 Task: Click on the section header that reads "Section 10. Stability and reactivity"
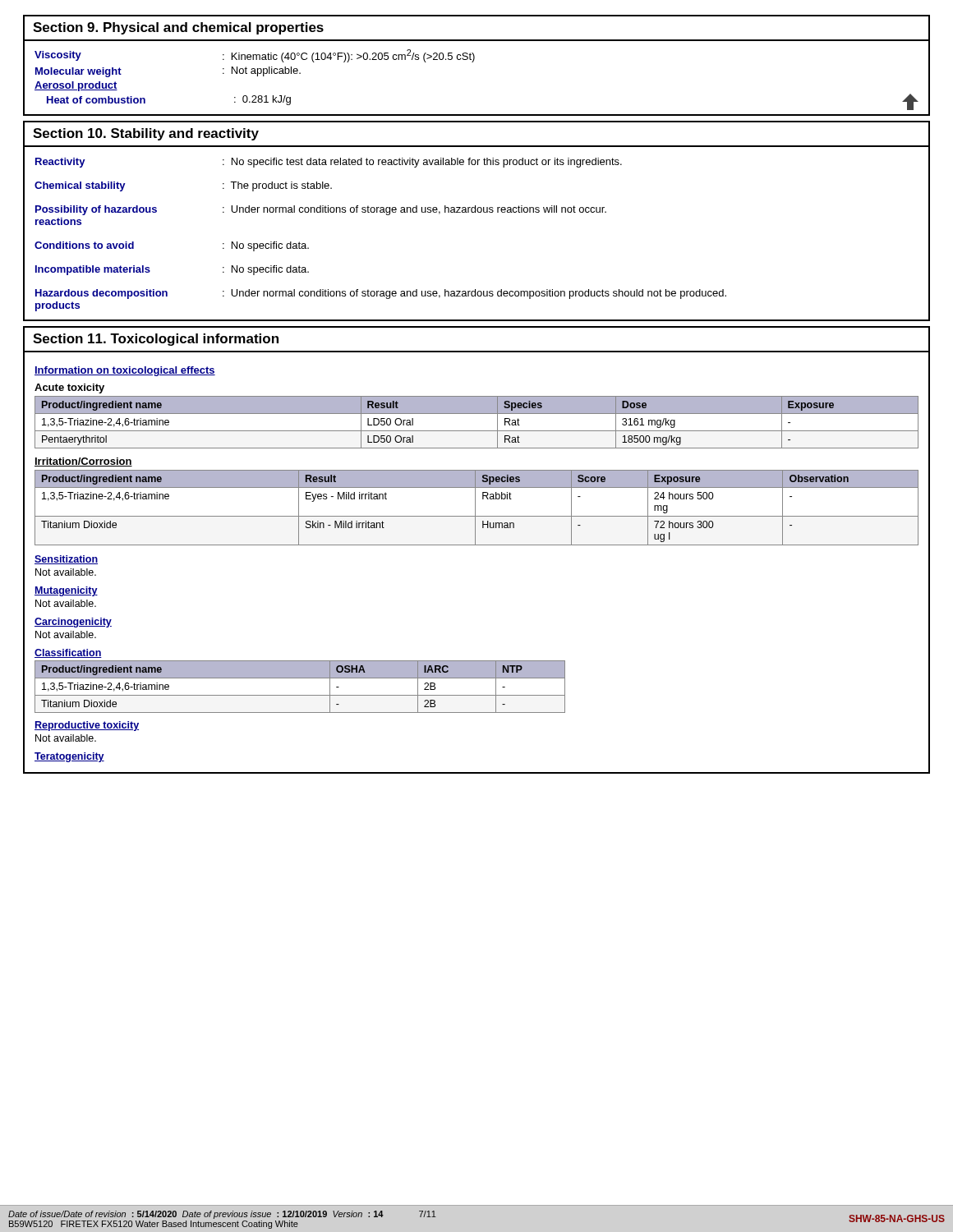(x=146, y=134)
